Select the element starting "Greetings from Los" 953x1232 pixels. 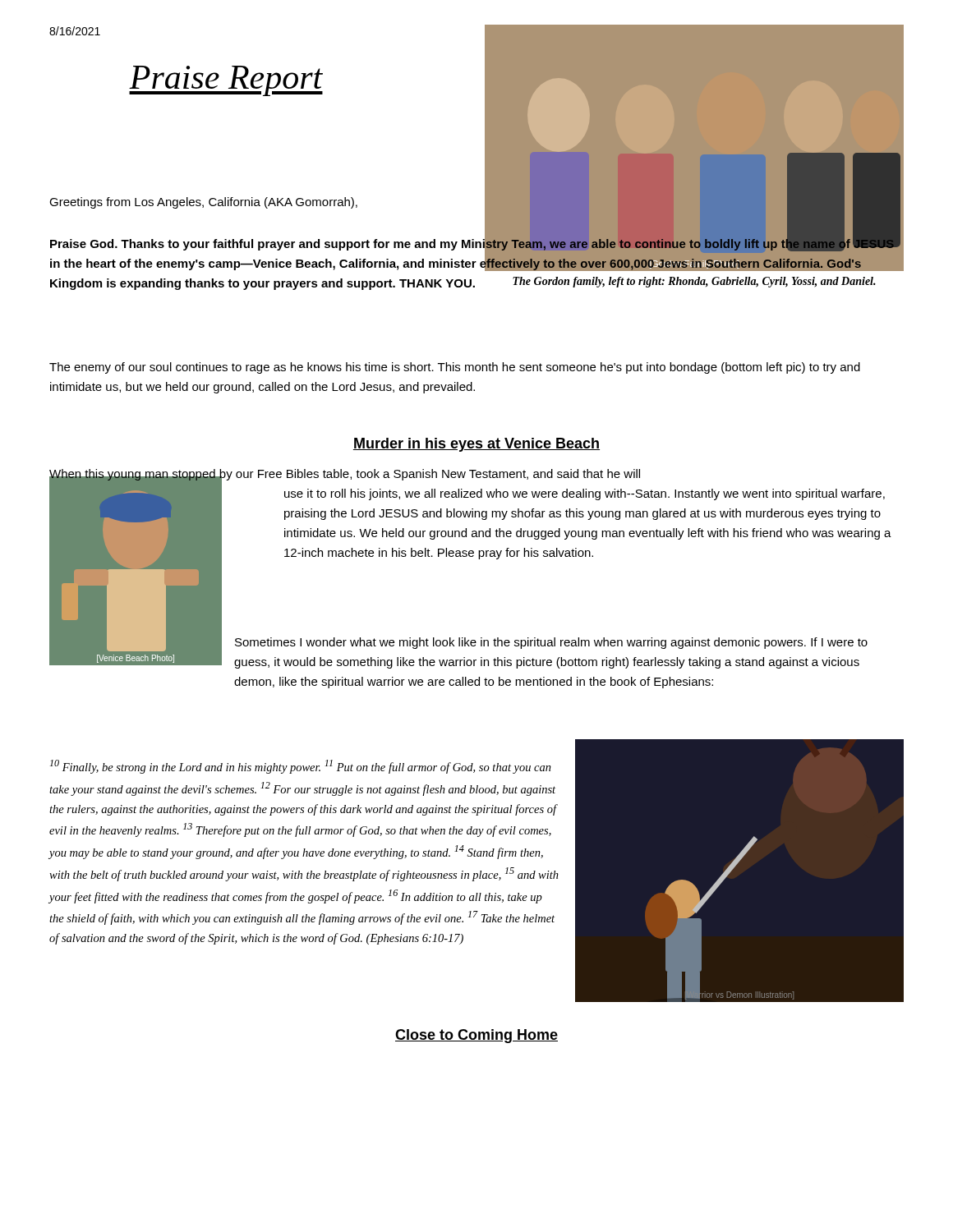pyautogui.click(x=204, y=202)
